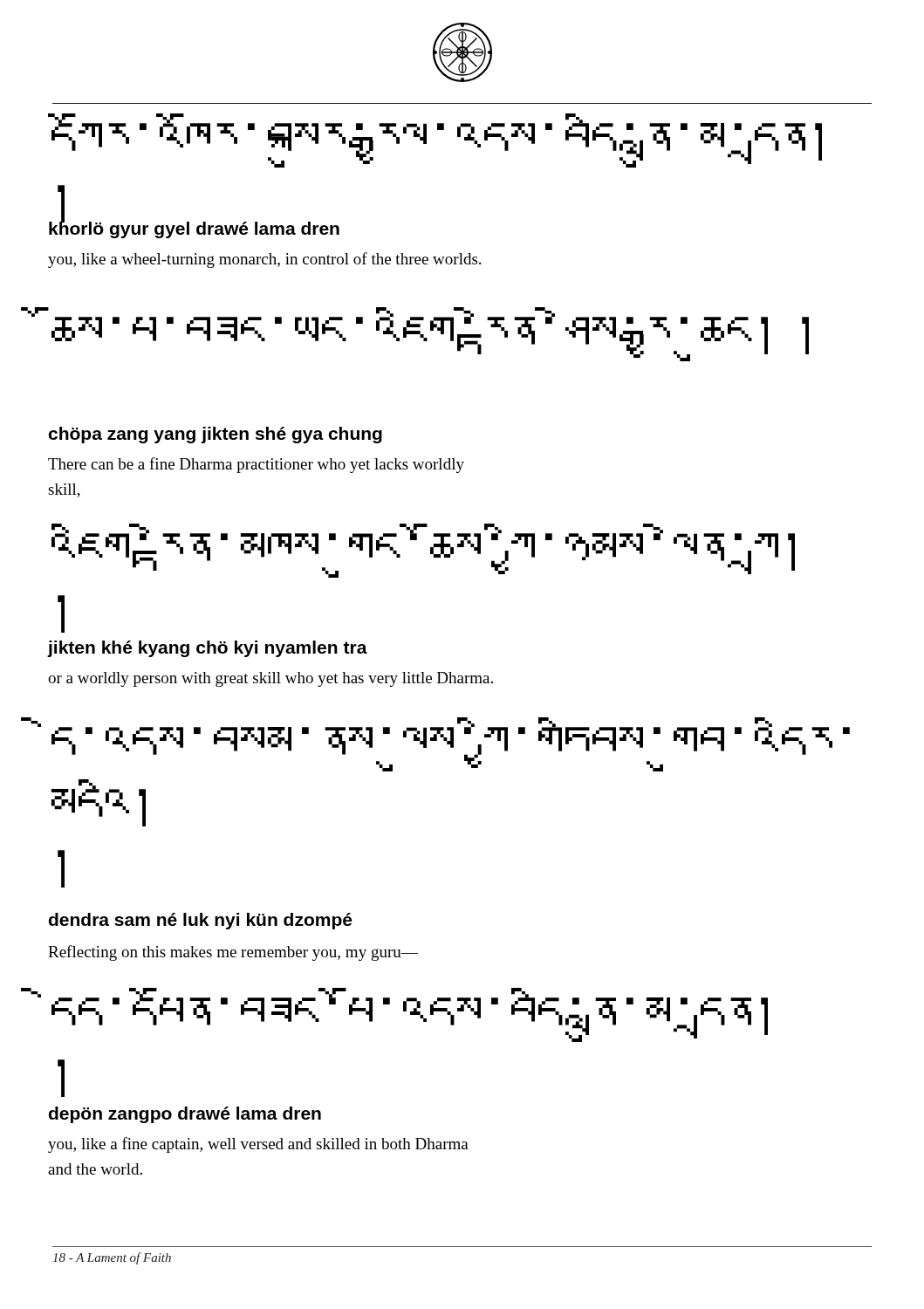Navigate to the region starting "དེད་དཔོན་བཟང་པོ་འདས་བདི་ནླུ་མ་དྲན། །"
924x1309 pixels.
tap(410, 1015)
